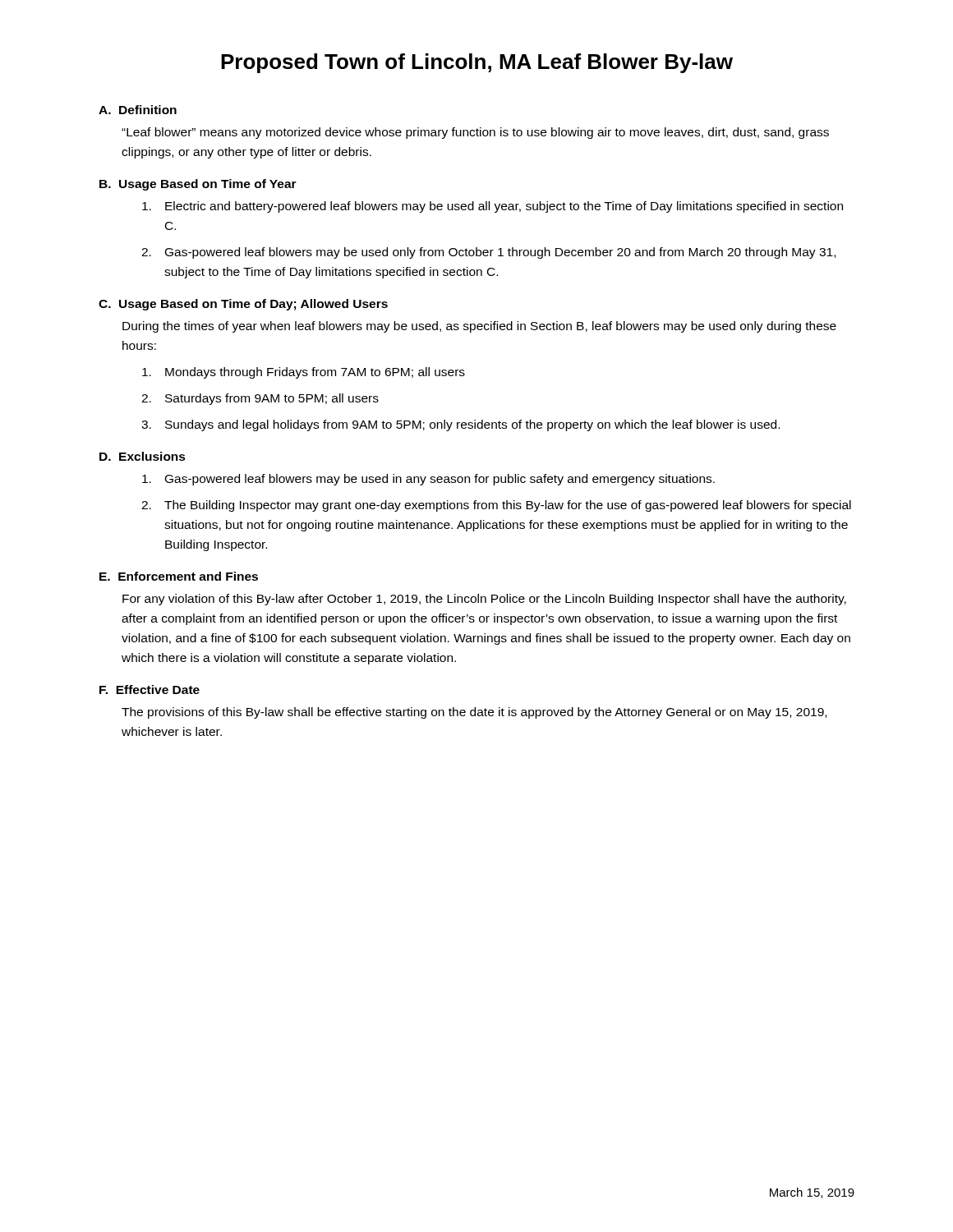Locate the block starting "D. Exclusions"
The height and width of the screenshot is (1232, 953).
coord(142,456)
